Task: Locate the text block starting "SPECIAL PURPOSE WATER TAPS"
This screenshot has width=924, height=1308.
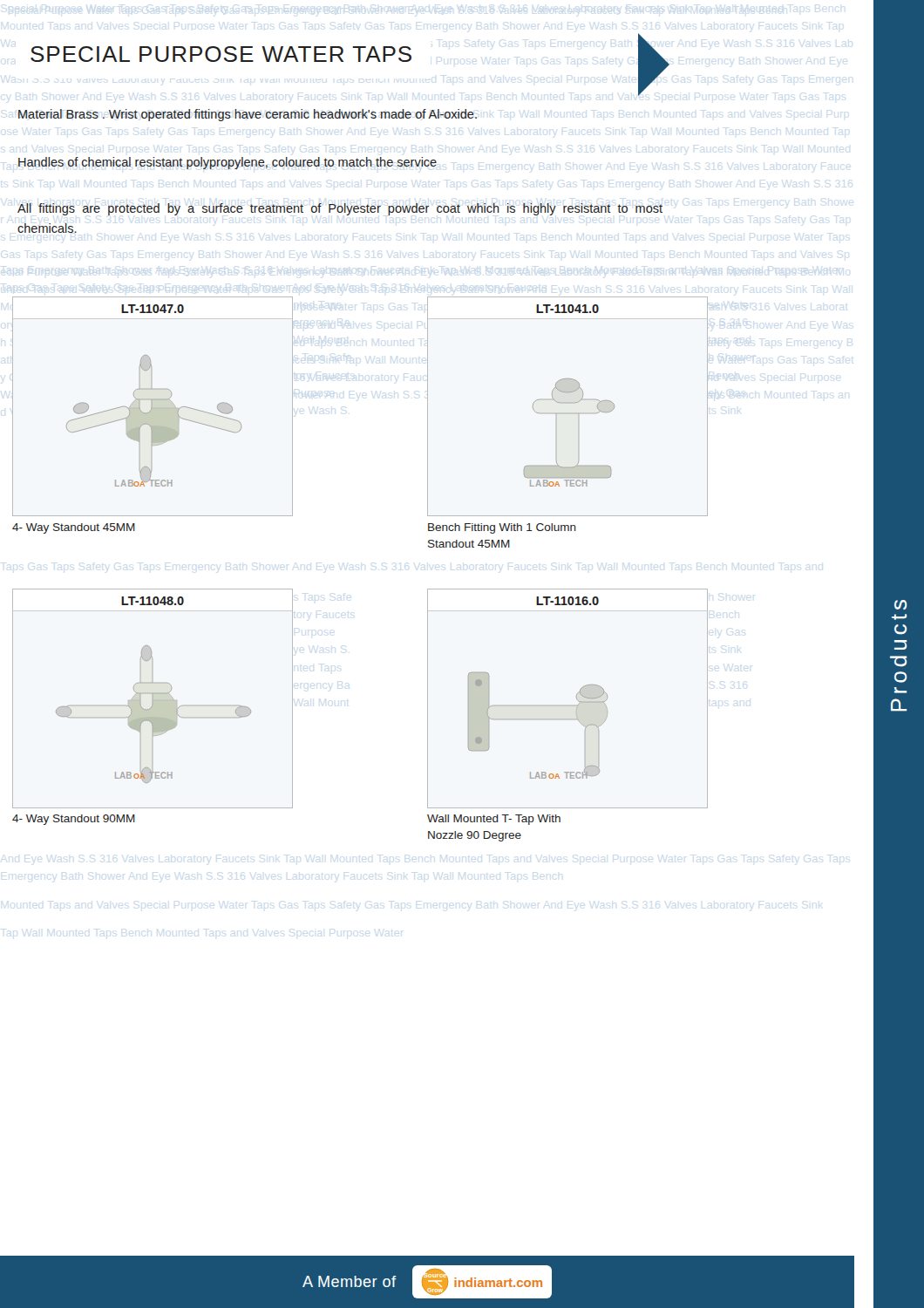Action: [221, 54]
